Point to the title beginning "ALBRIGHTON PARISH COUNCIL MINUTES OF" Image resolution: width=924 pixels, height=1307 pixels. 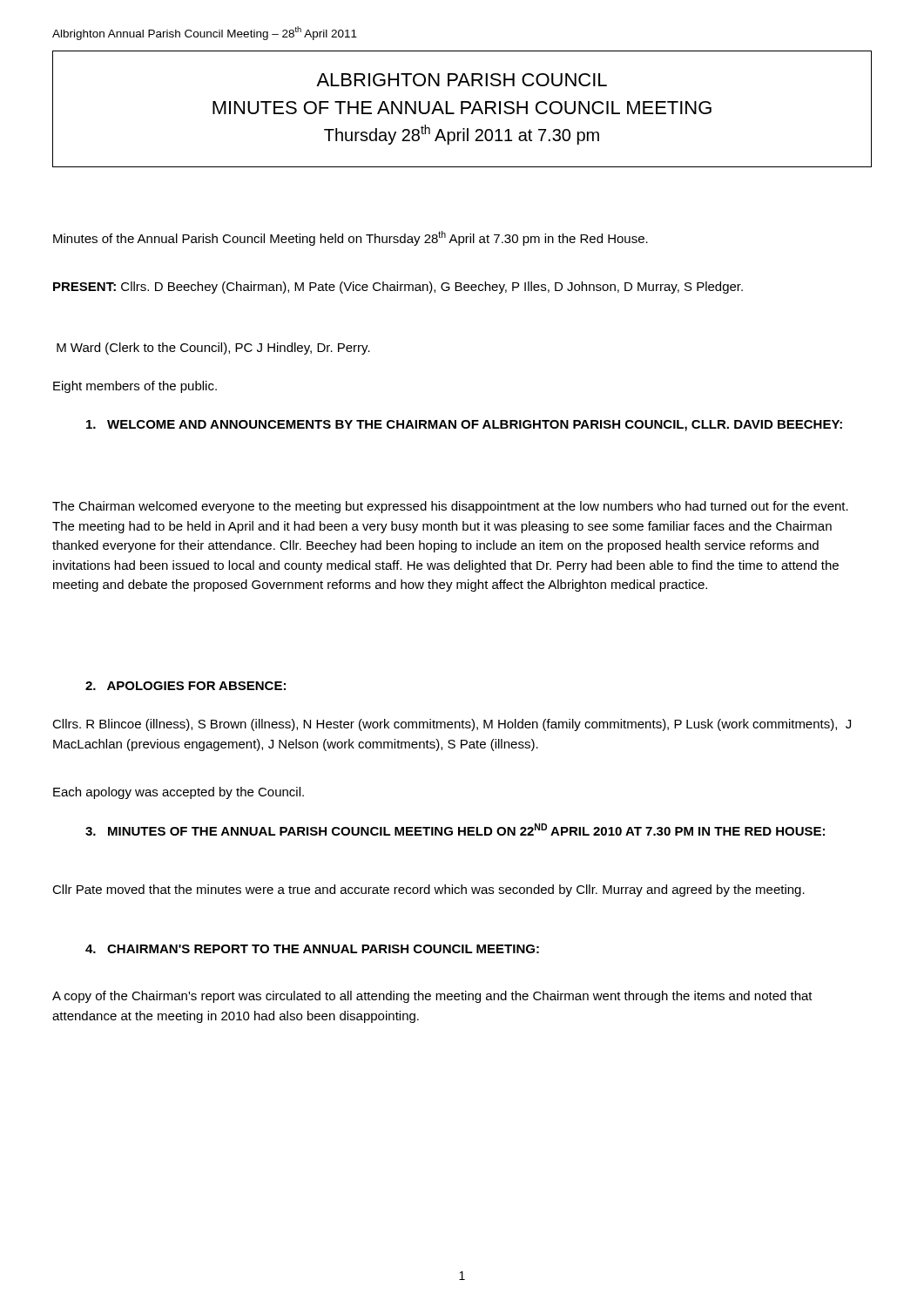coord(462,107)
